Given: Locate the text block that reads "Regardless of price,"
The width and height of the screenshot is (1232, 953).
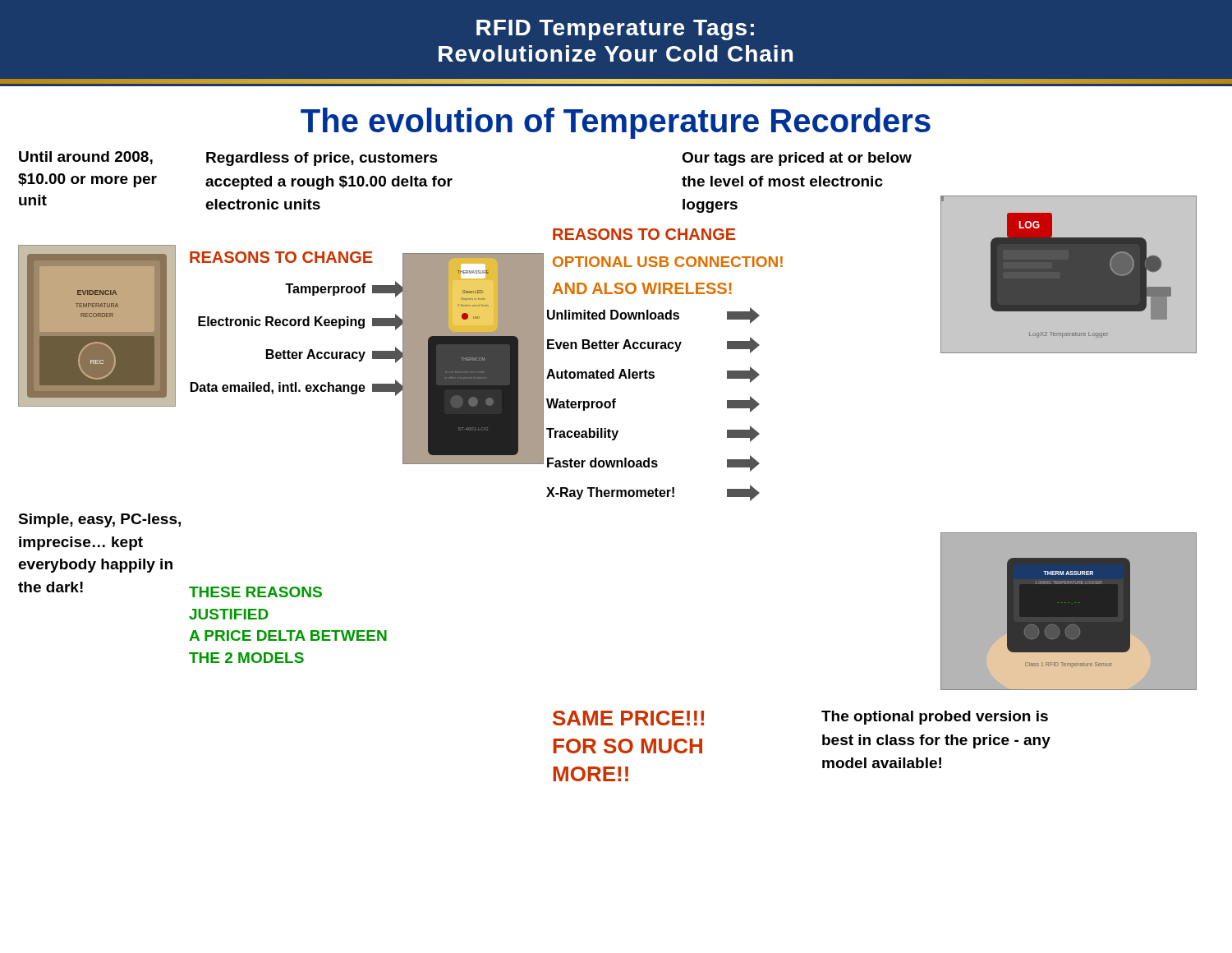Looking at the screenshot, I should point(329,181).
